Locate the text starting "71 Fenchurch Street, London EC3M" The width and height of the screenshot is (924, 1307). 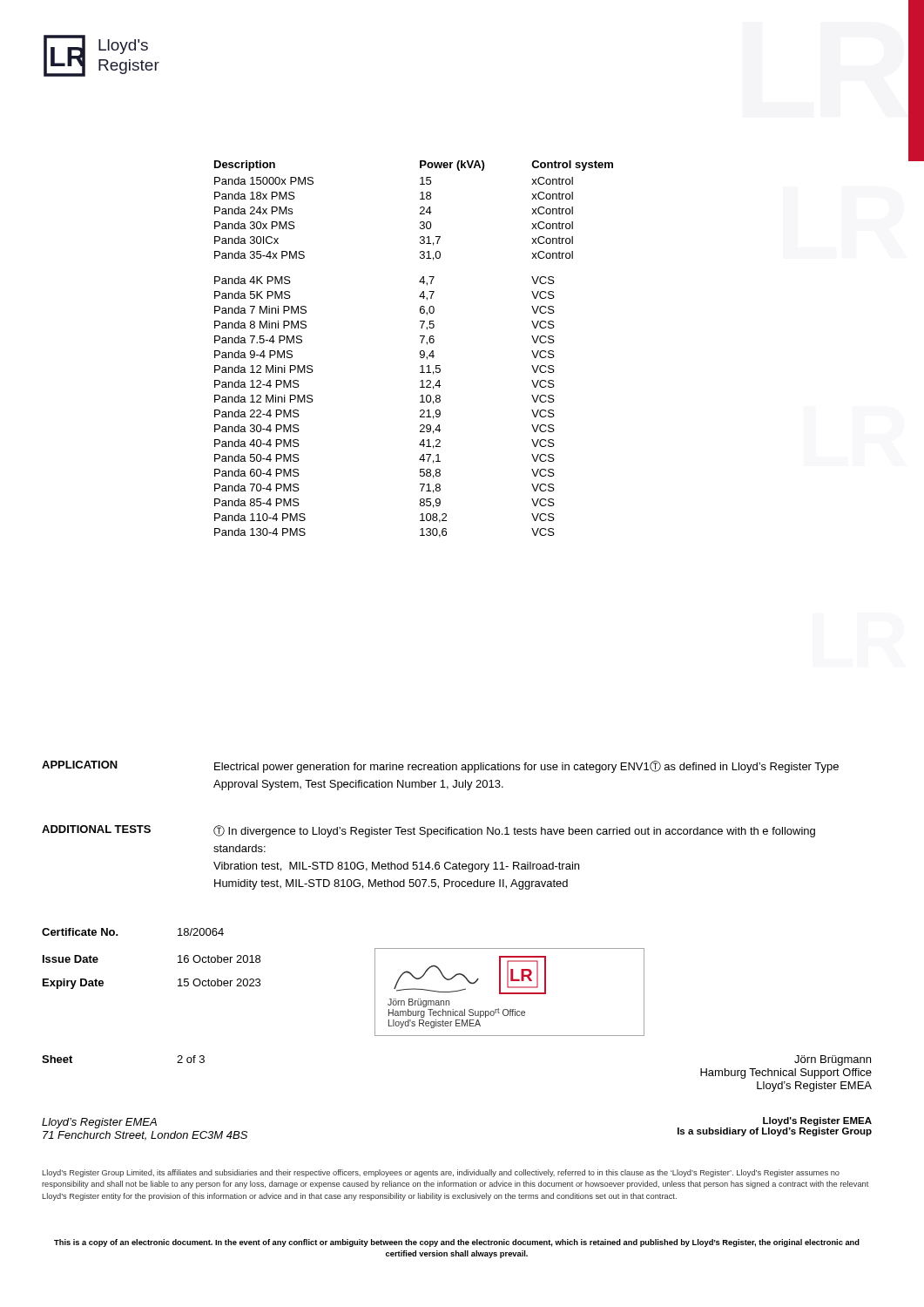point(145,1135)
